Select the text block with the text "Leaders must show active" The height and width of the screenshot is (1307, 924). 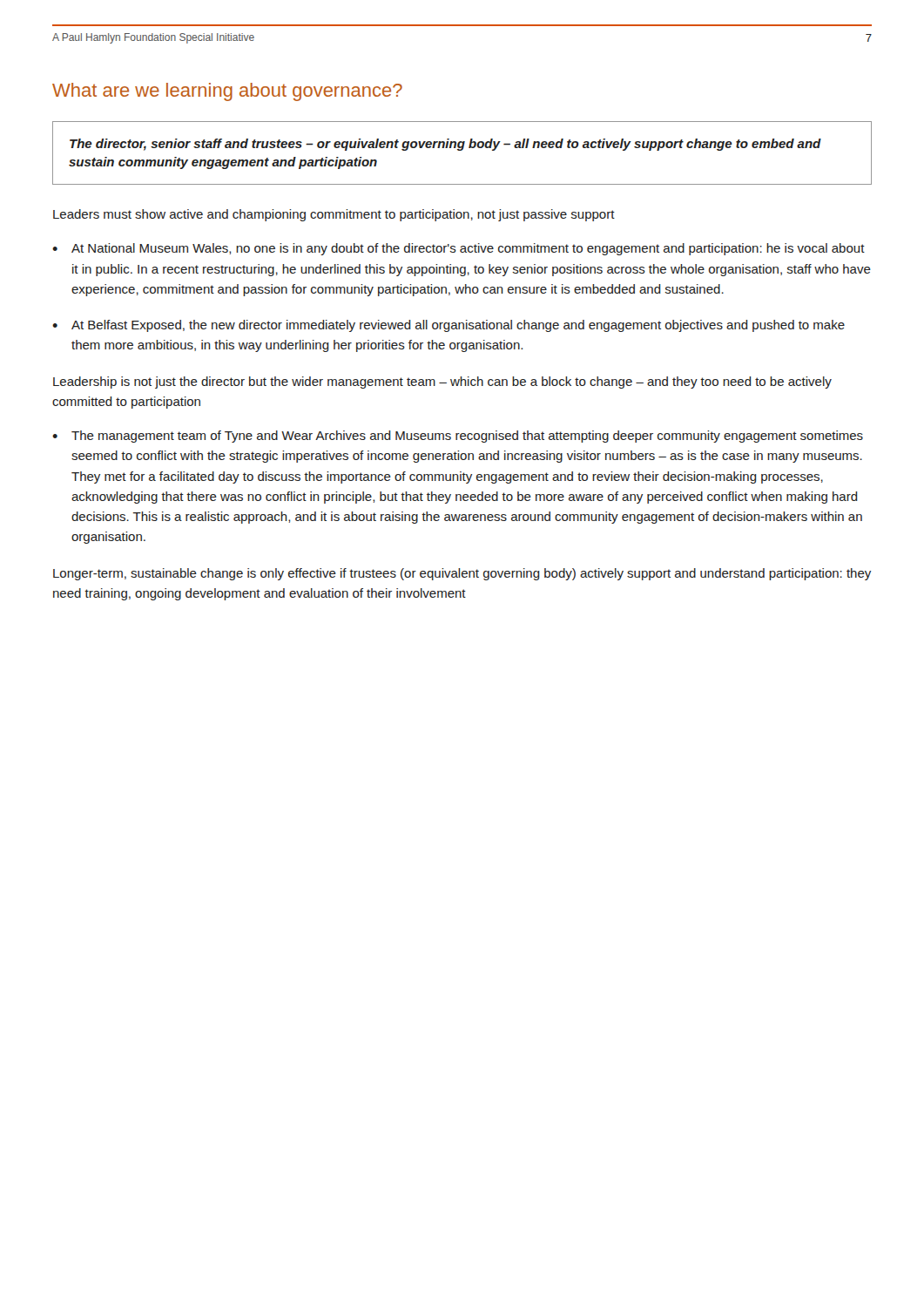point(333,214)
